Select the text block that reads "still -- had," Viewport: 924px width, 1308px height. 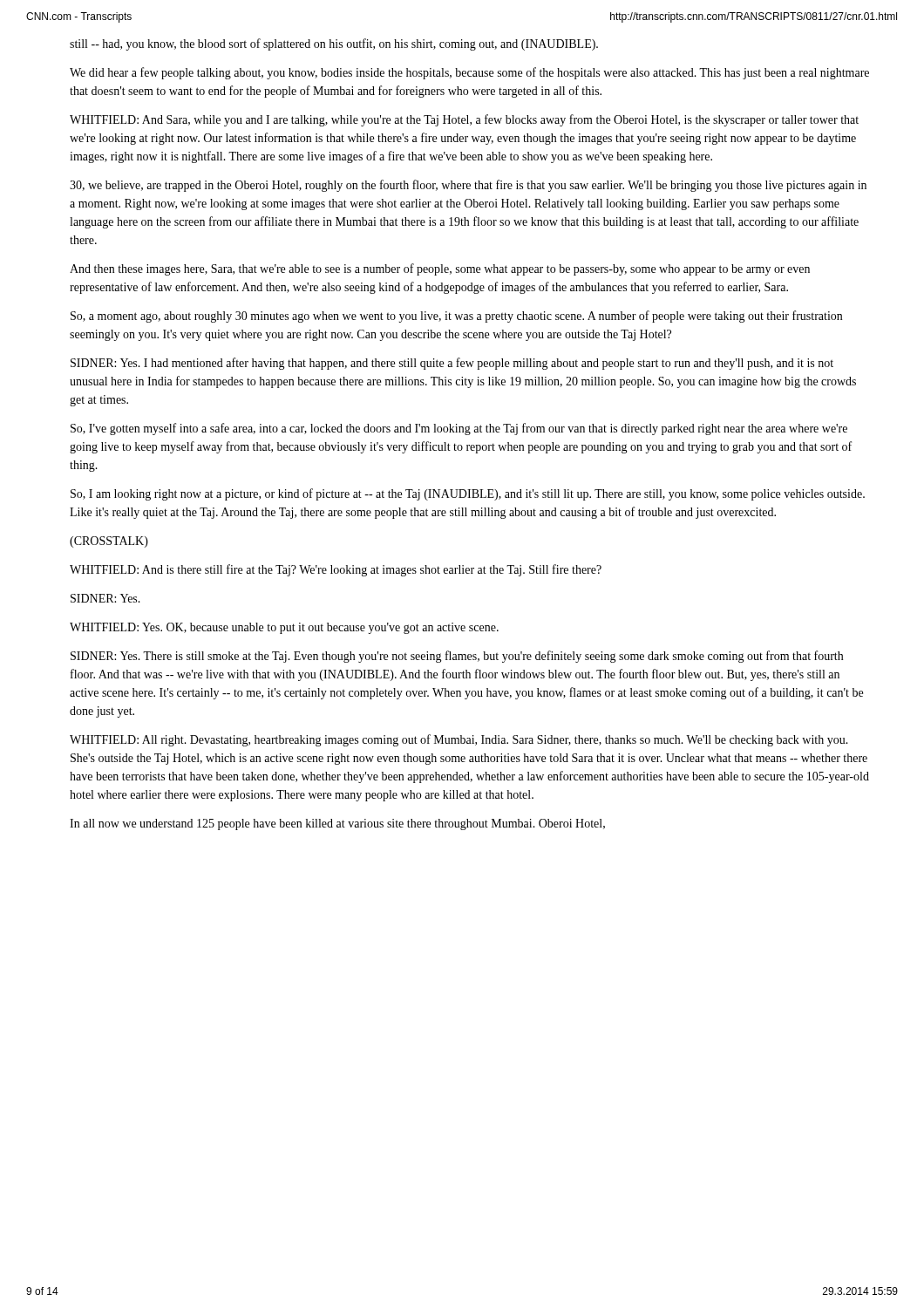(x=334, y=44)
